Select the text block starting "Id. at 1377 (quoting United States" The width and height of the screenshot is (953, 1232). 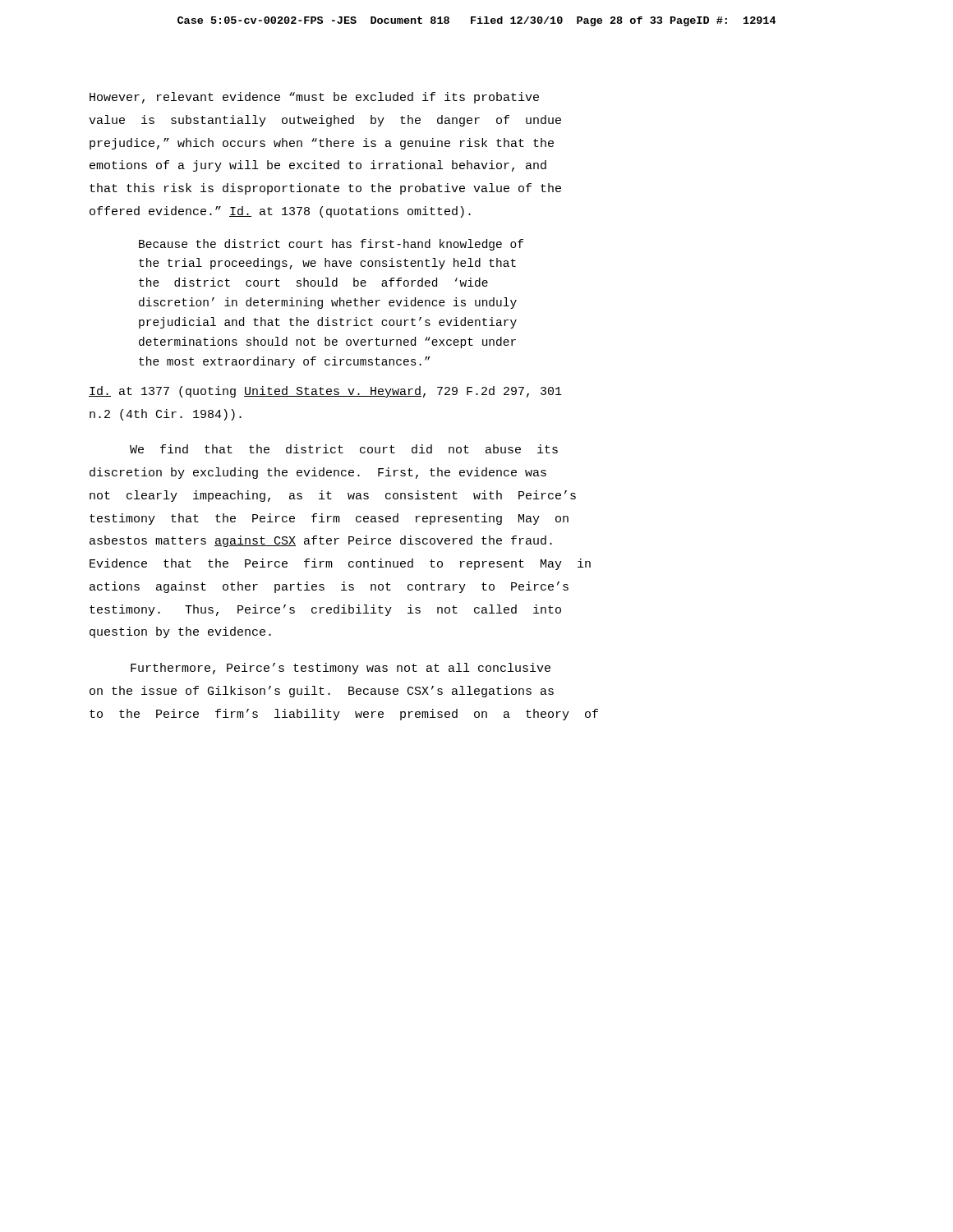(x=325, y=404)
